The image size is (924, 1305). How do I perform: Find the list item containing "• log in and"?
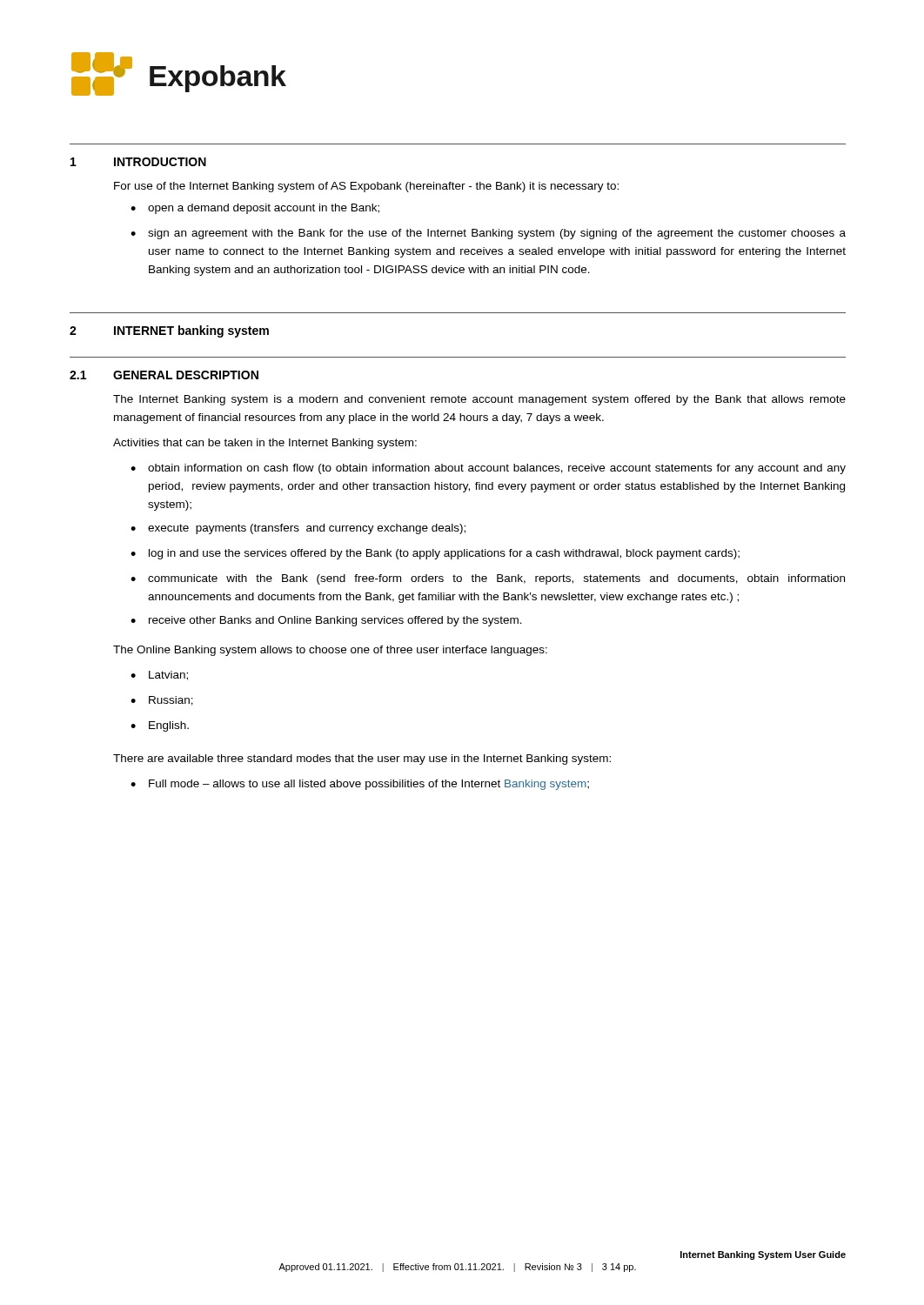point(488,555)
